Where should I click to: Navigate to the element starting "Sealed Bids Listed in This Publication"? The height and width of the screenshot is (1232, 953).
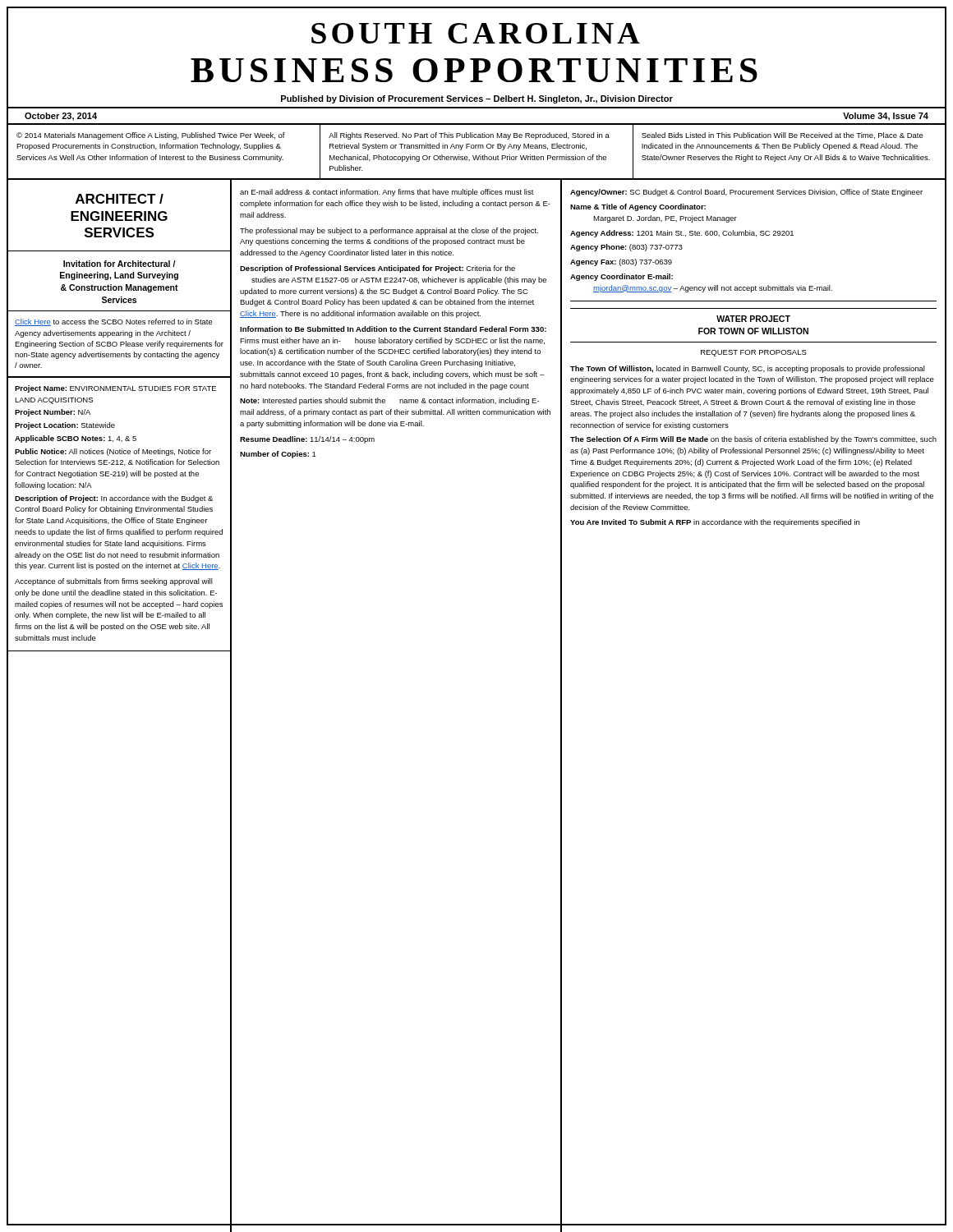point(786,146)
